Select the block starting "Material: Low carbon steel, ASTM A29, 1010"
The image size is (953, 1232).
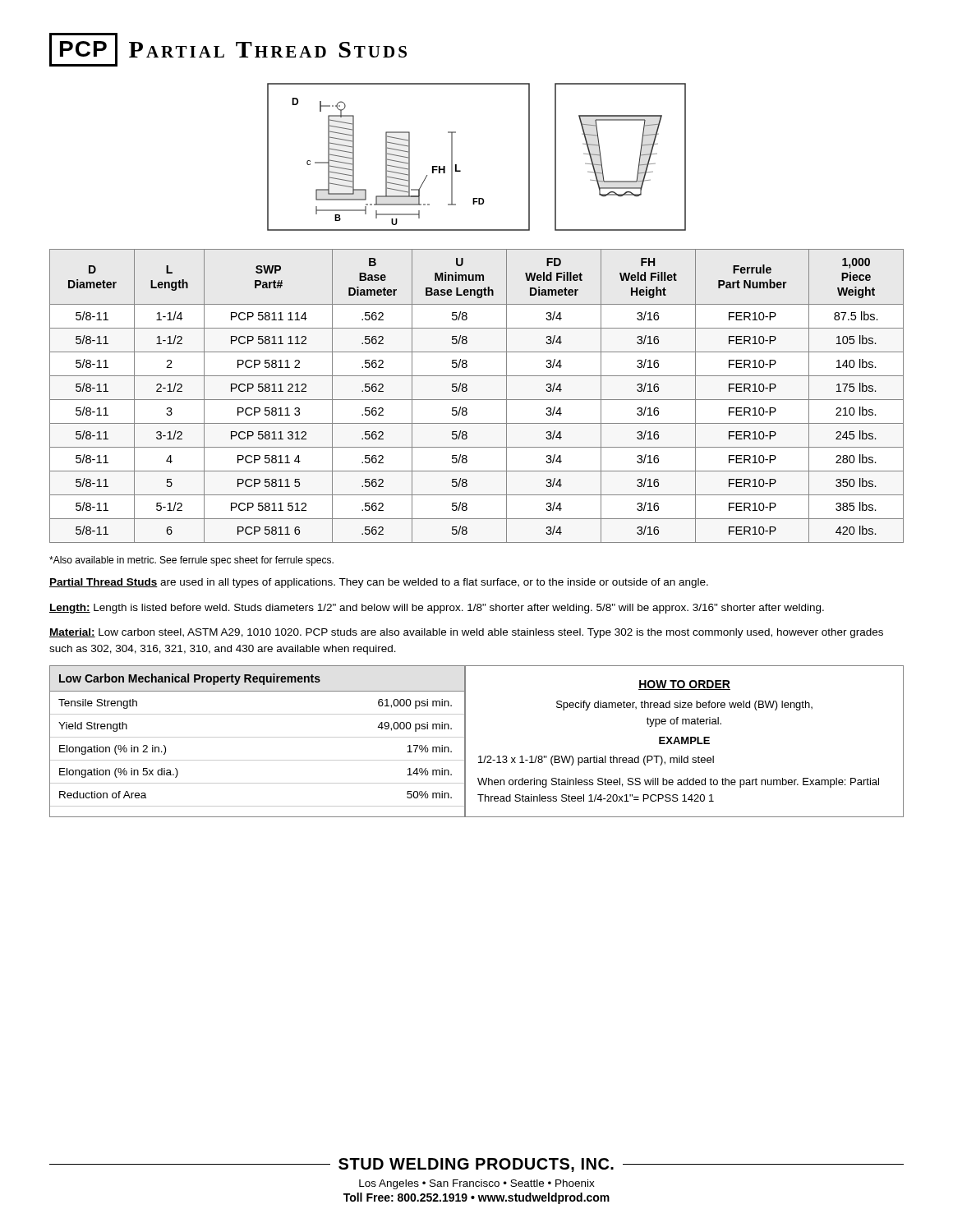pos(466,640)
